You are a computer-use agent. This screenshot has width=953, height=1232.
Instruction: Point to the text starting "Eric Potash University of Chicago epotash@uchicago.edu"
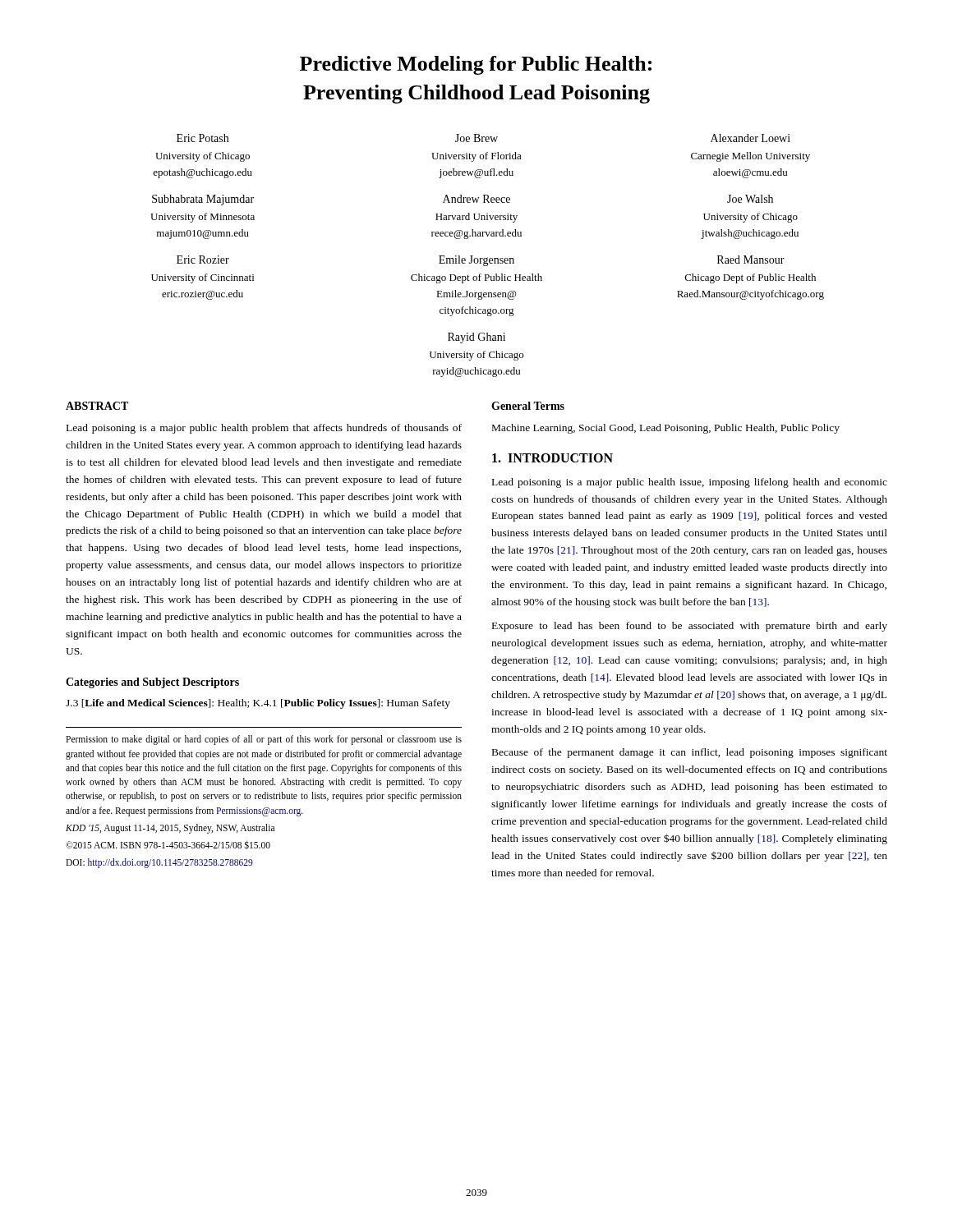tap(476, 255)
